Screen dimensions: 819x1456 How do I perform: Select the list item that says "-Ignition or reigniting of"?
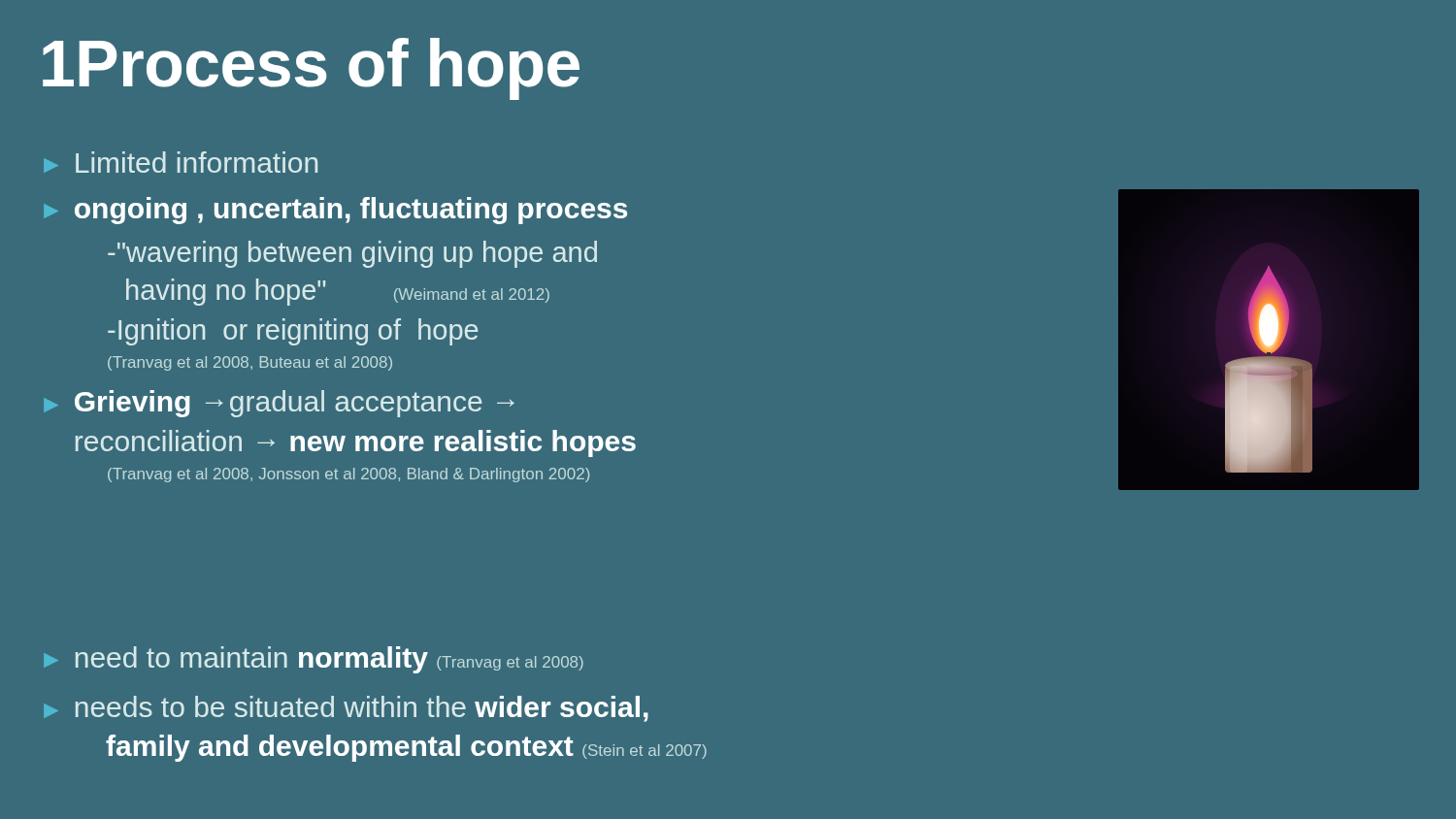pyautogui.click(x=293, y=330)
